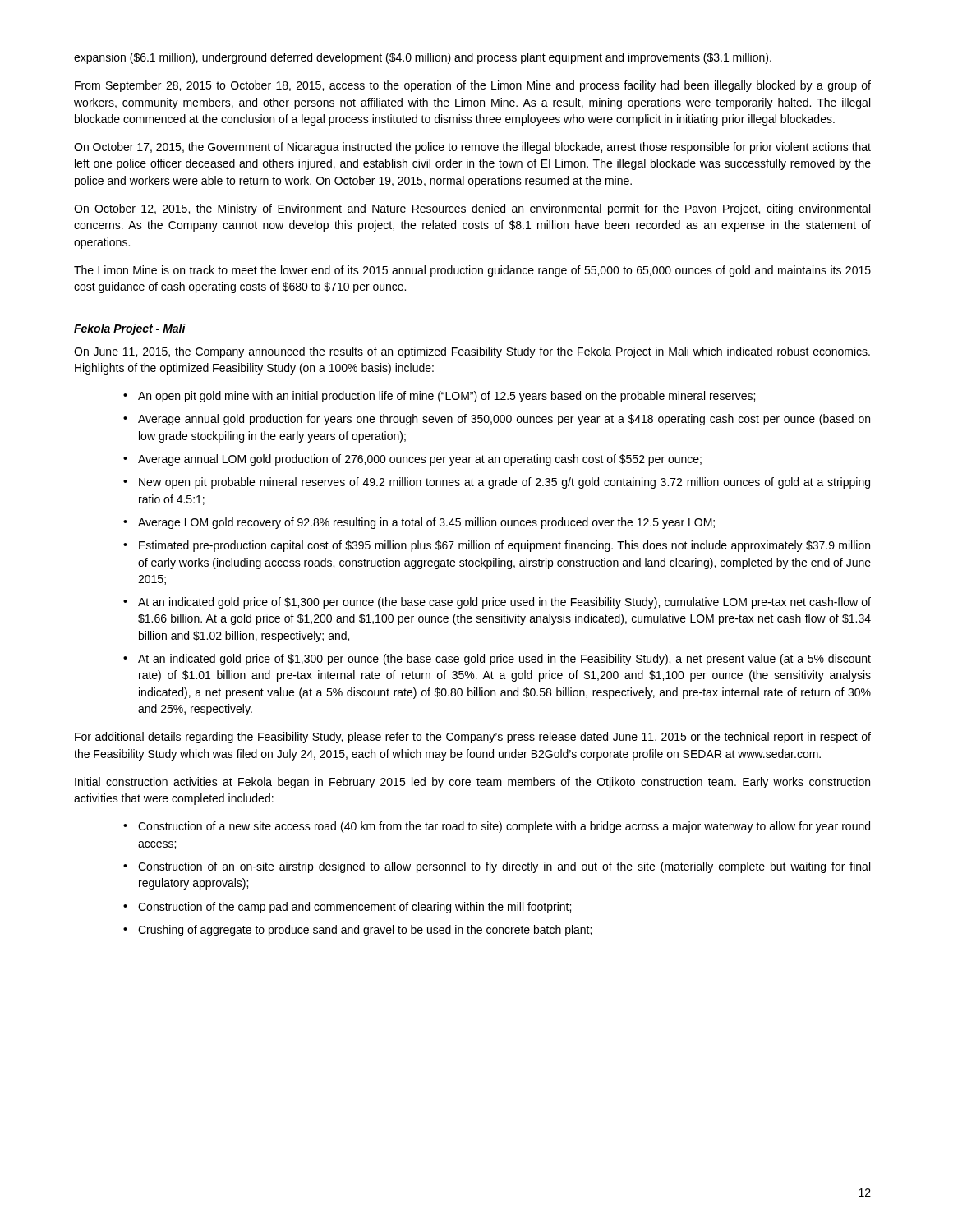Where is the passage that starts "• New open pit probable mineral"?
This screenshot has height=1232, width=953.
pos(497,491)
